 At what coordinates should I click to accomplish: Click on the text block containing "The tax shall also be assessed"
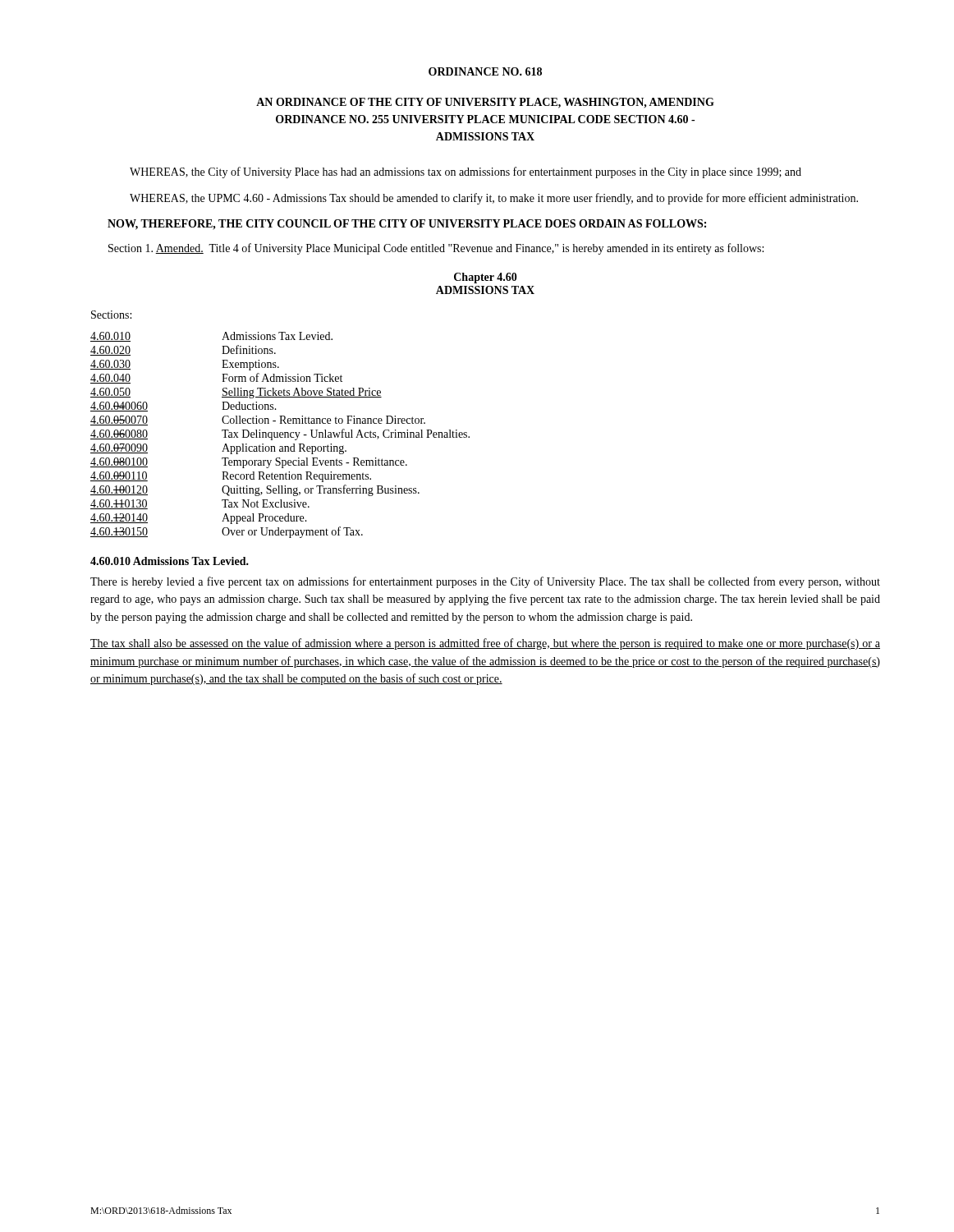(485, 661)
